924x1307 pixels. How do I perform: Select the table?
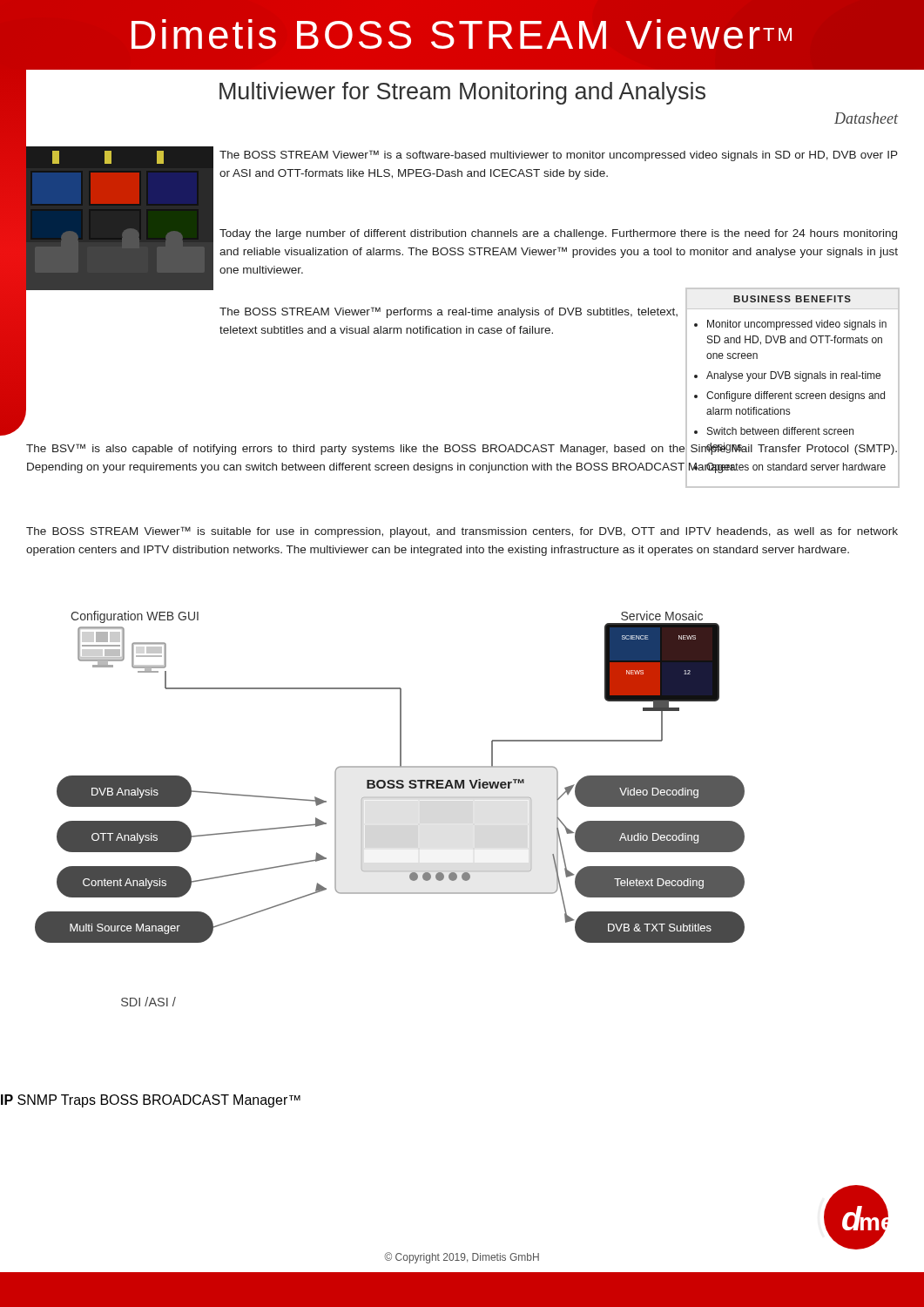[x=793, y=388]
